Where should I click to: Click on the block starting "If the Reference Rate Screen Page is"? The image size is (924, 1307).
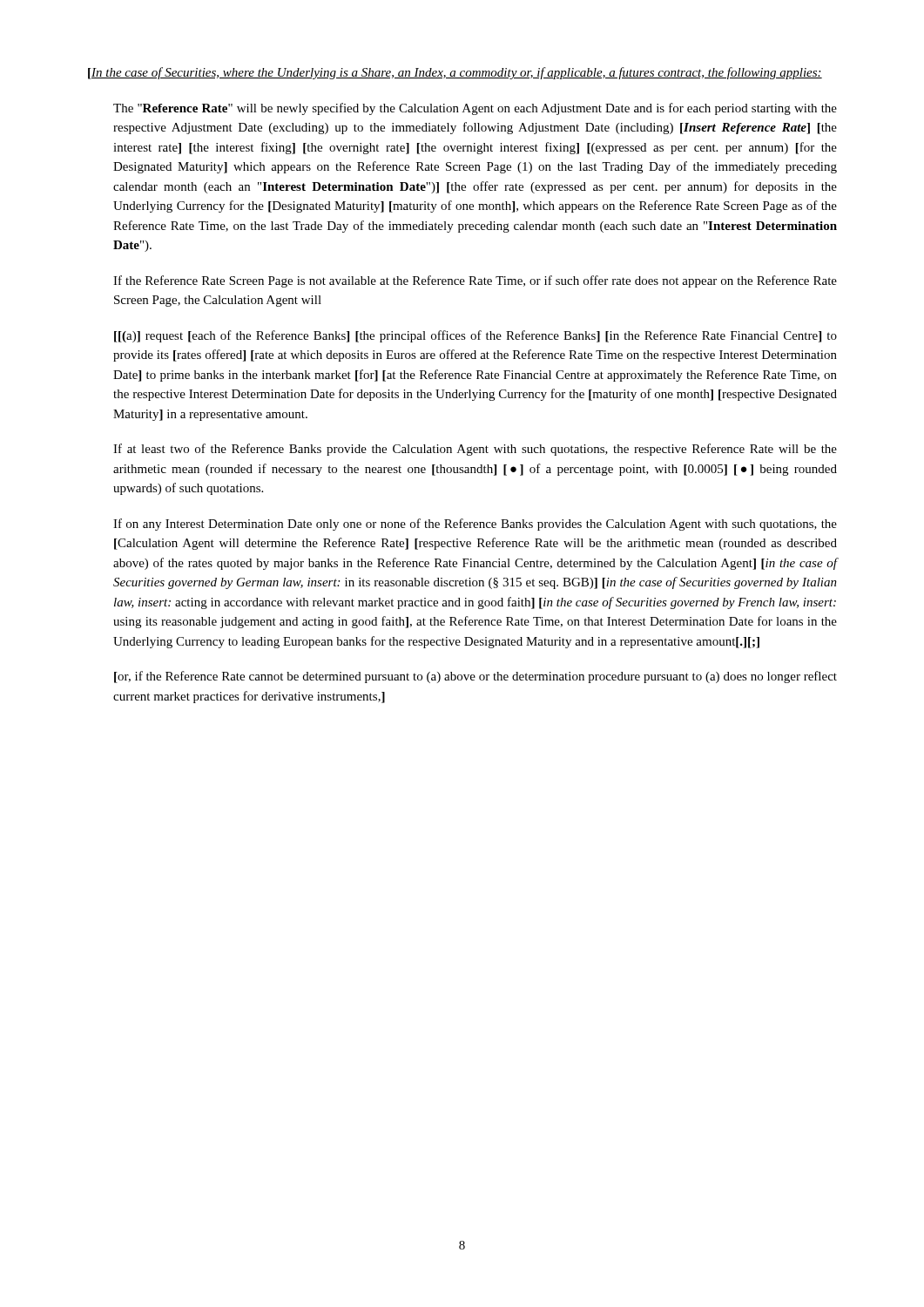coord(475,290)
